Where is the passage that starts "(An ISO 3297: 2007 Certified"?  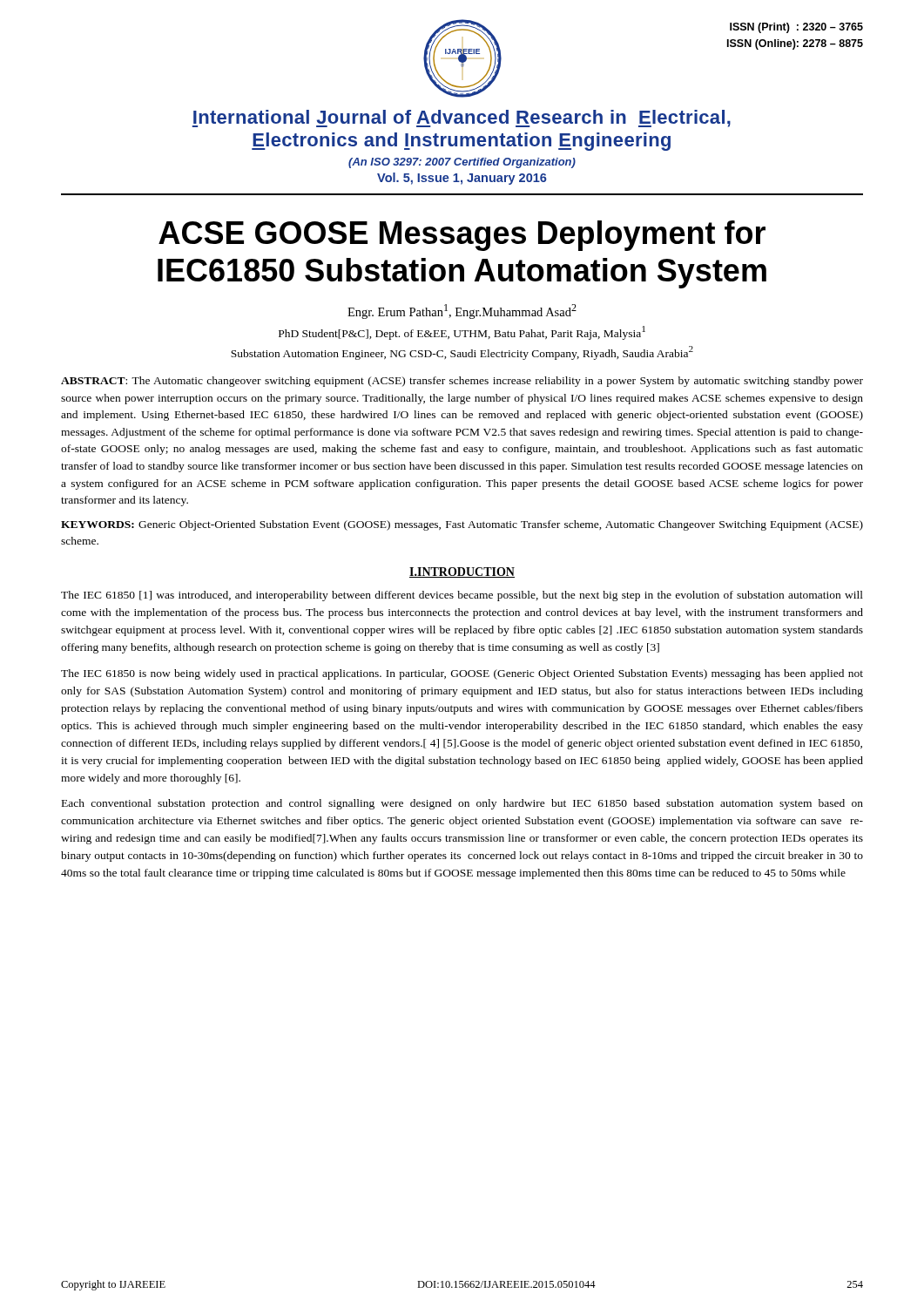(462, 162)
